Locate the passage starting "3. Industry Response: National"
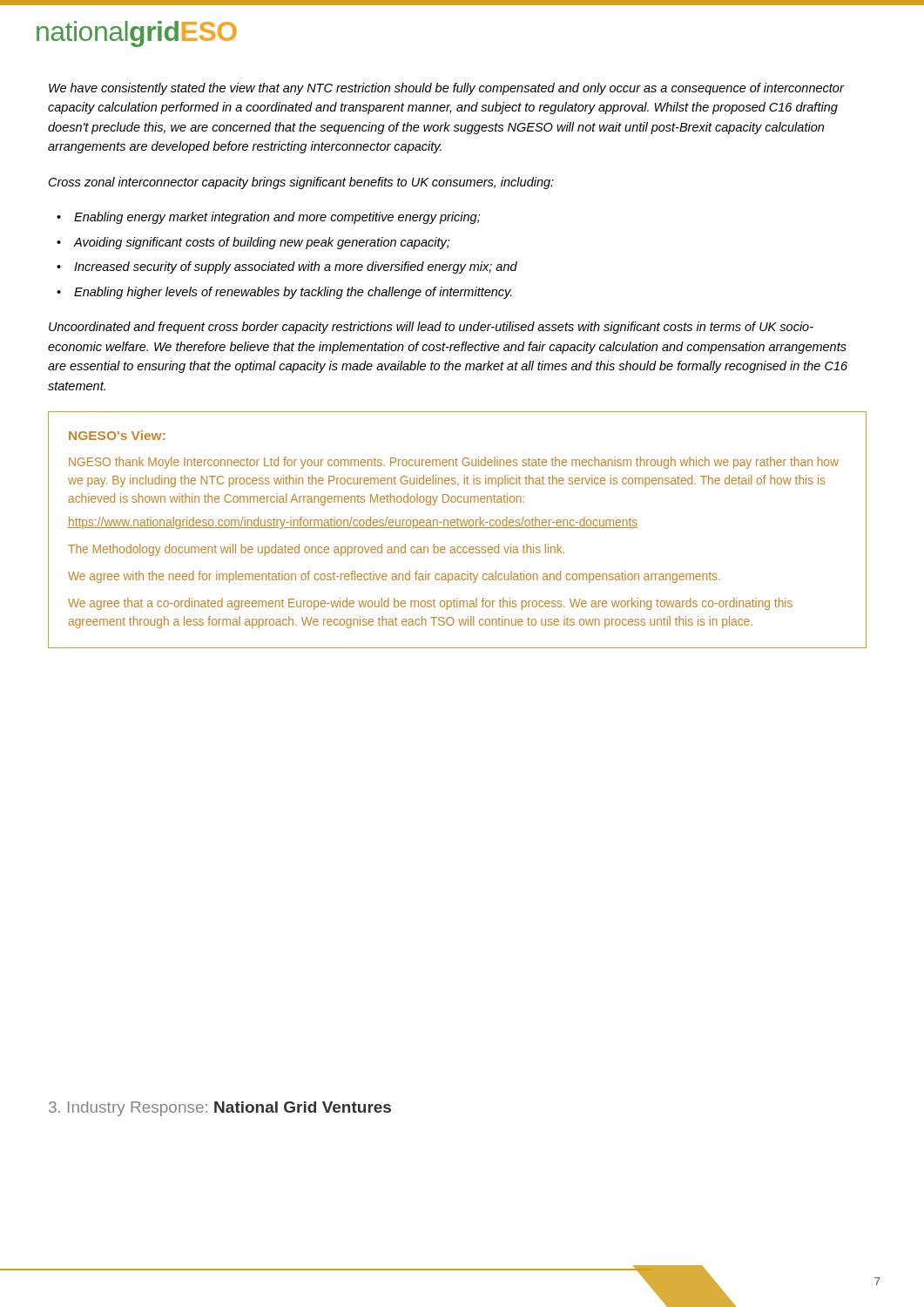The width and height of the screenshot is (924, 1307). (x=220, y=1107)
